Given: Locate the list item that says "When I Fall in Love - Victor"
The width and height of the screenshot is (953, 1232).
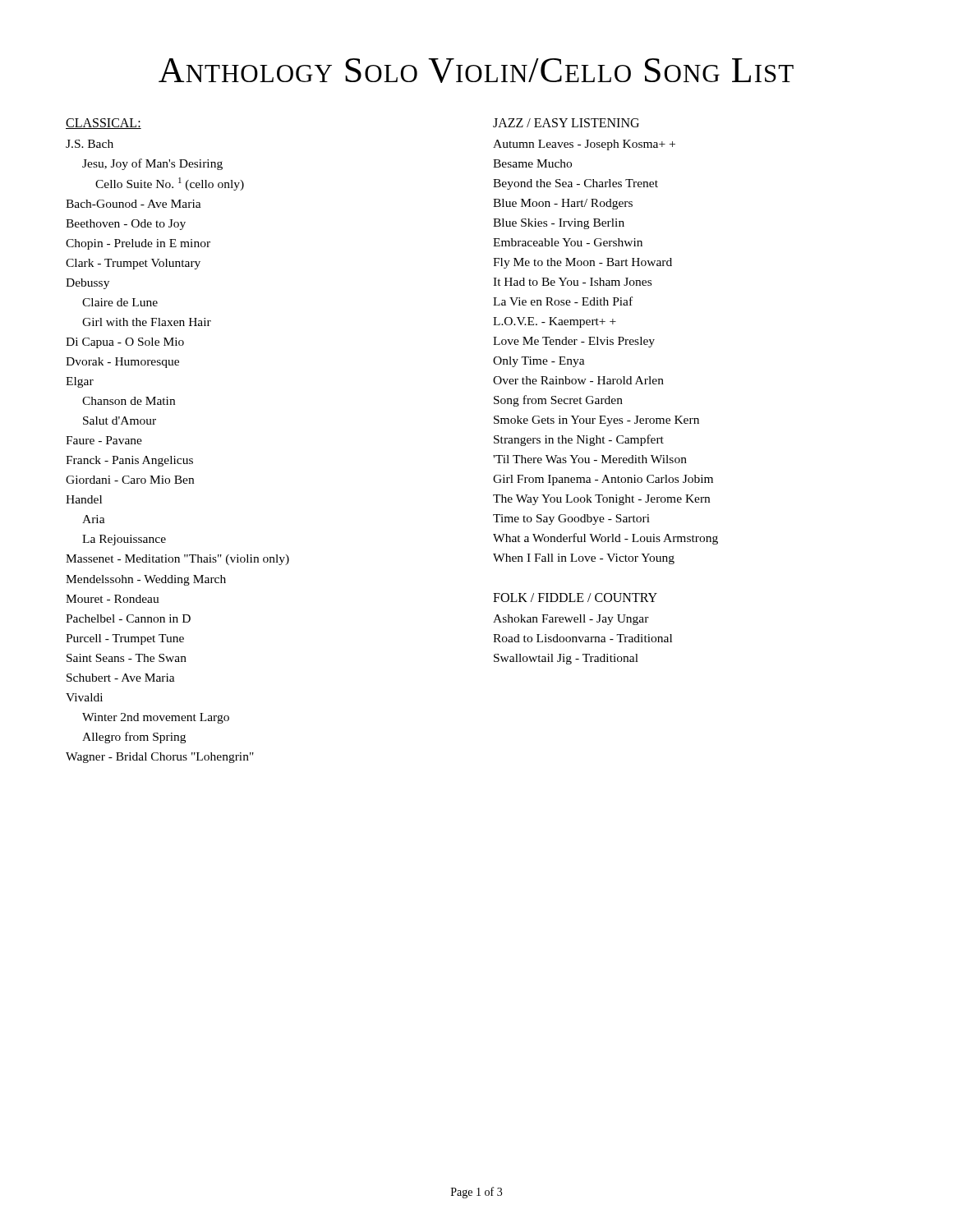Looking at the screenshot, I should pos(584,558).
